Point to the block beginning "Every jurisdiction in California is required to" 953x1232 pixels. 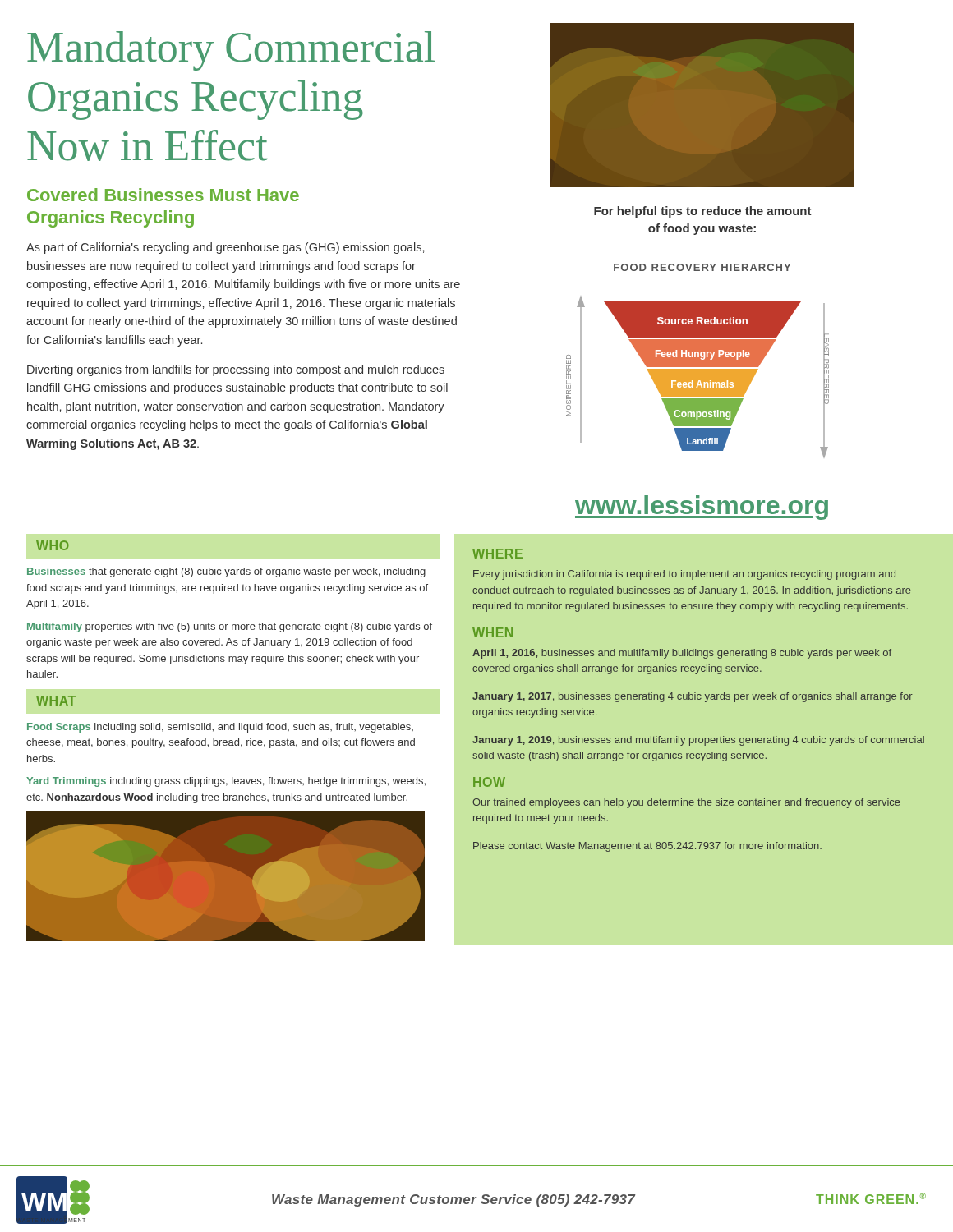click(x=700, y=590)
